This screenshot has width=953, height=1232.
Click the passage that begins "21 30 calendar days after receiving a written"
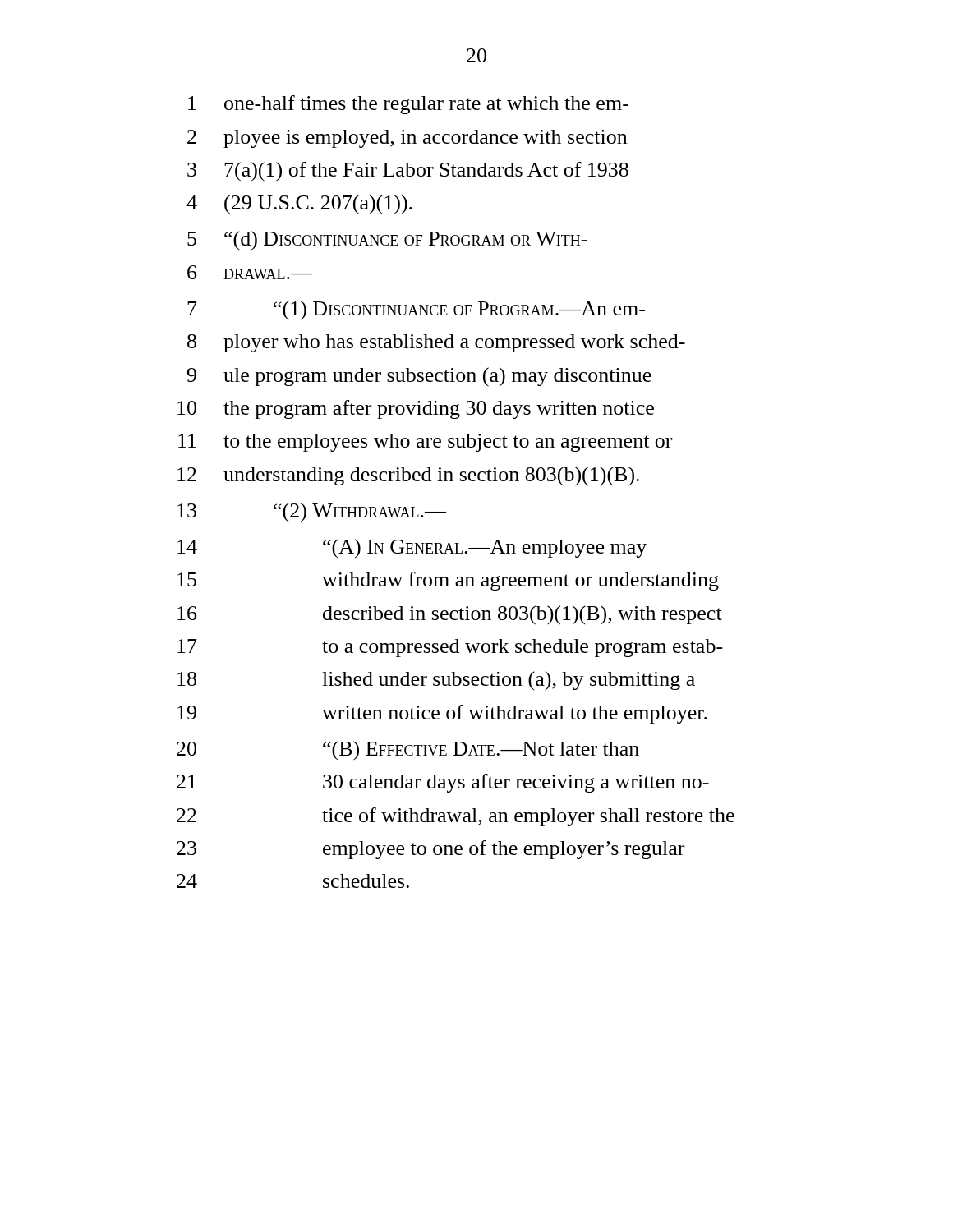point(501,782)
